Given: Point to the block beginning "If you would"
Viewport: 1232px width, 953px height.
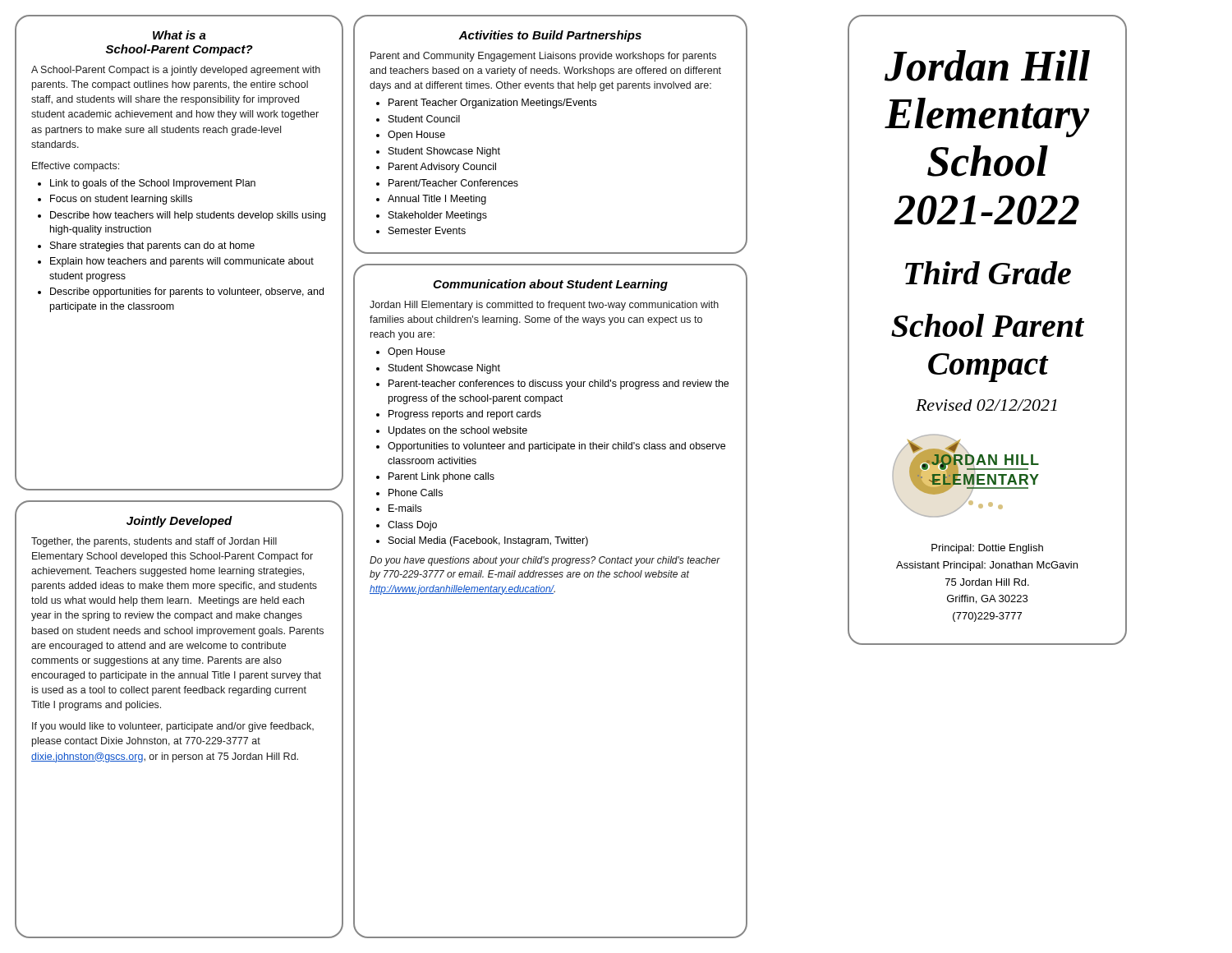Looking at the screenshot, I should click(173, 741).
